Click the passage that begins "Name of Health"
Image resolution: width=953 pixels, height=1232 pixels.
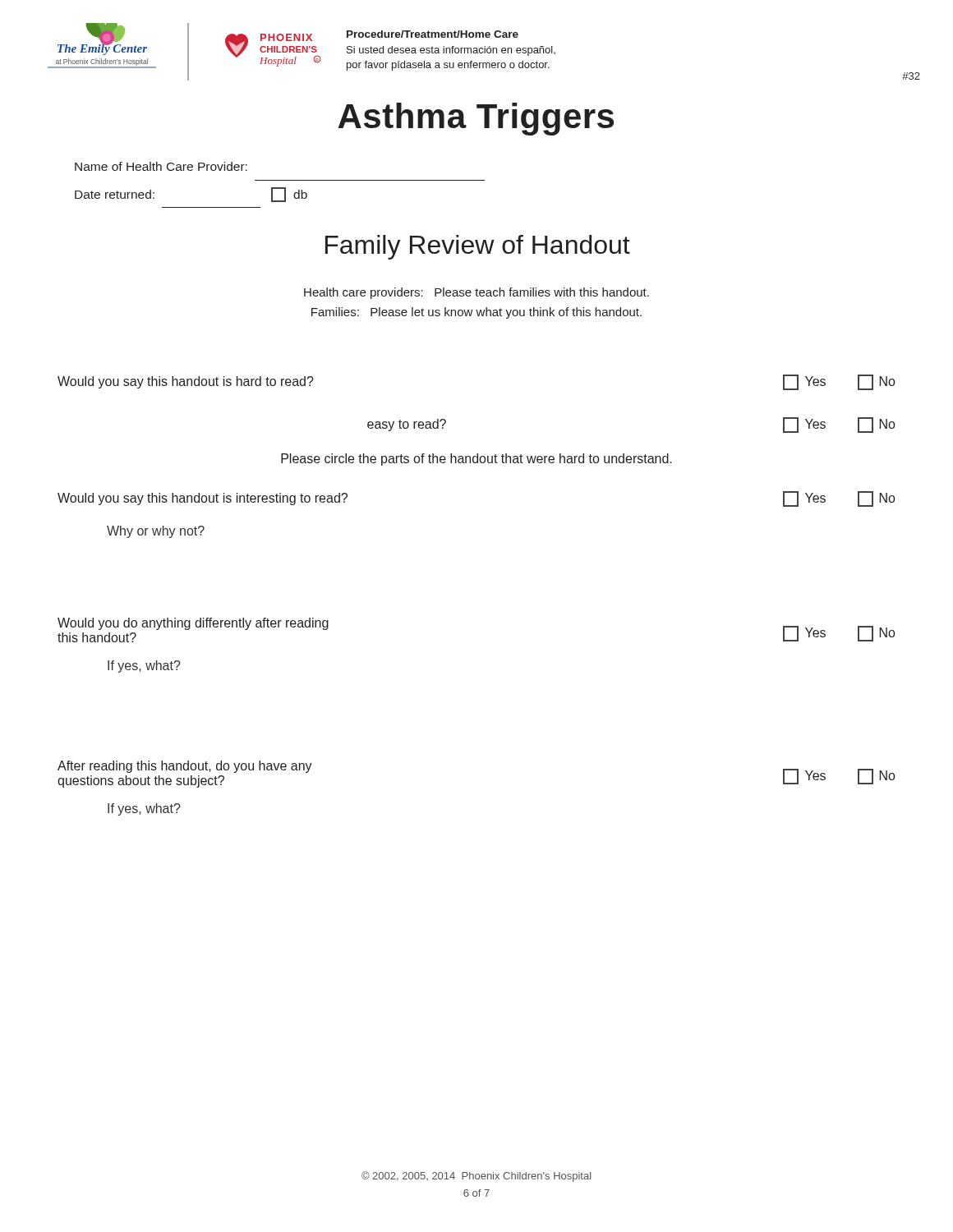279,180
